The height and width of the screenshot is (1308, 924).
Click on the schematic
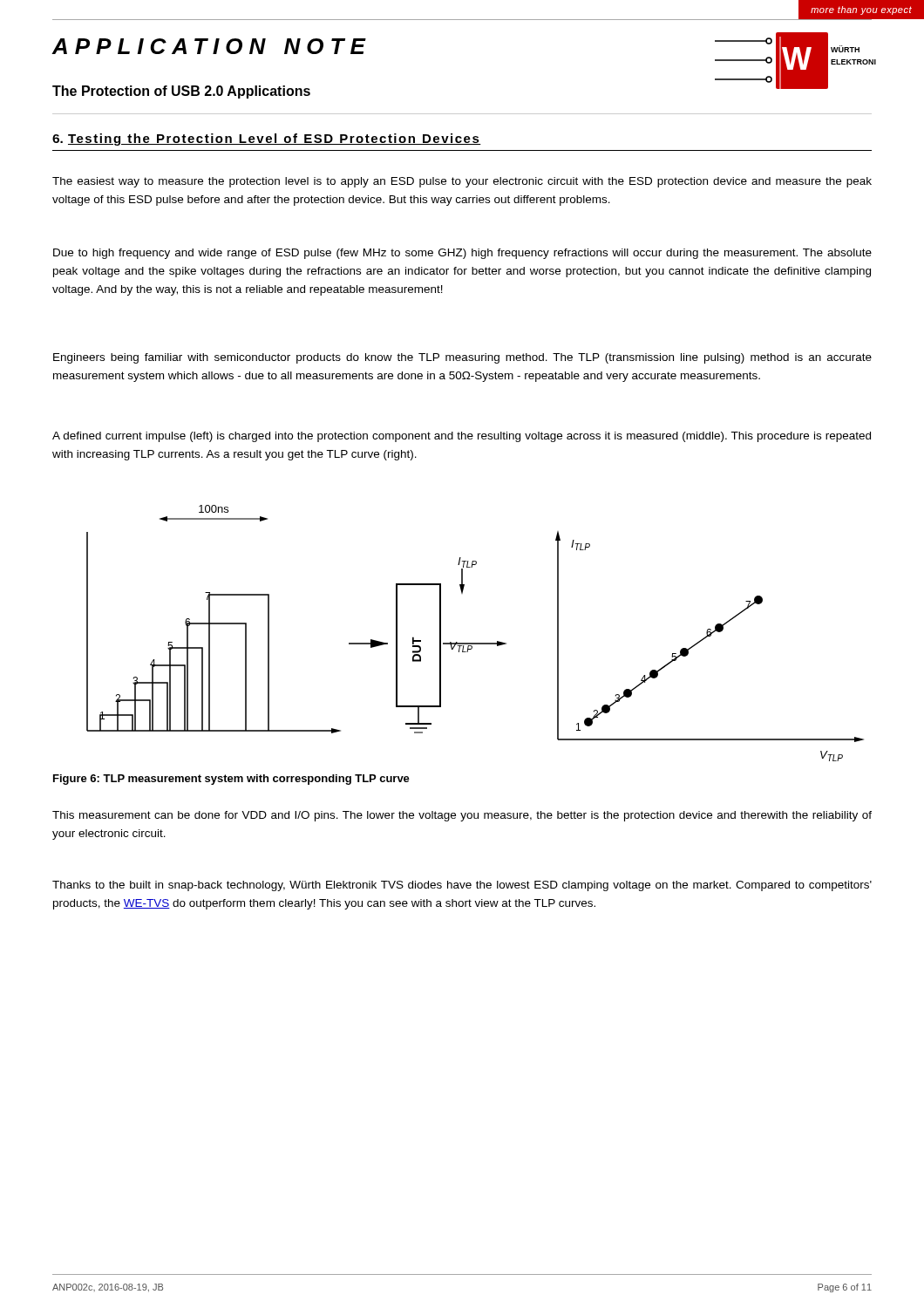tap(462, 632)
